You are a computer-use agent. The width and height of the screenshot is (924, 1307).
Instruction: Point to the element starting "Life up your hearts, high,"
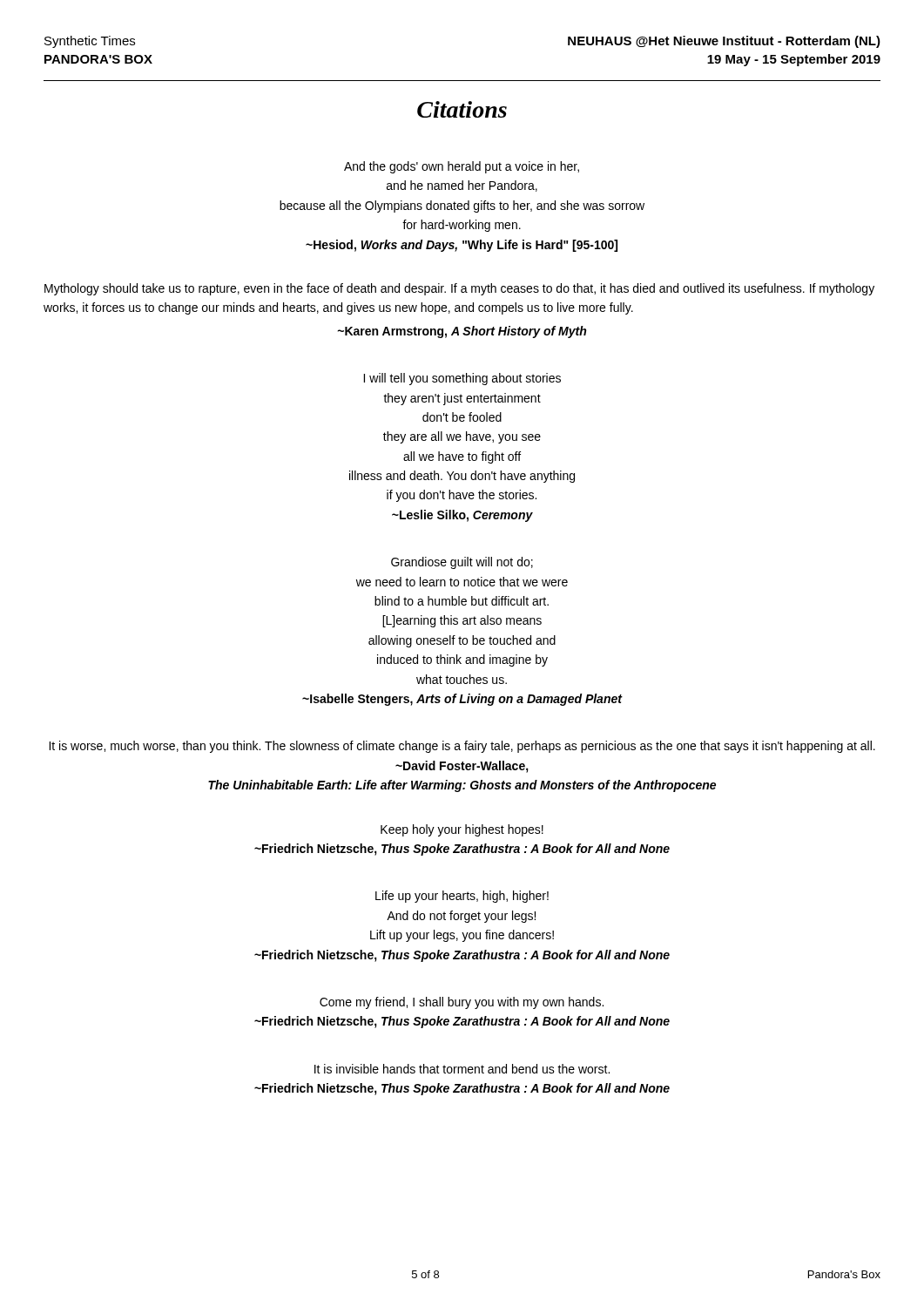click(x=462, y=925)
